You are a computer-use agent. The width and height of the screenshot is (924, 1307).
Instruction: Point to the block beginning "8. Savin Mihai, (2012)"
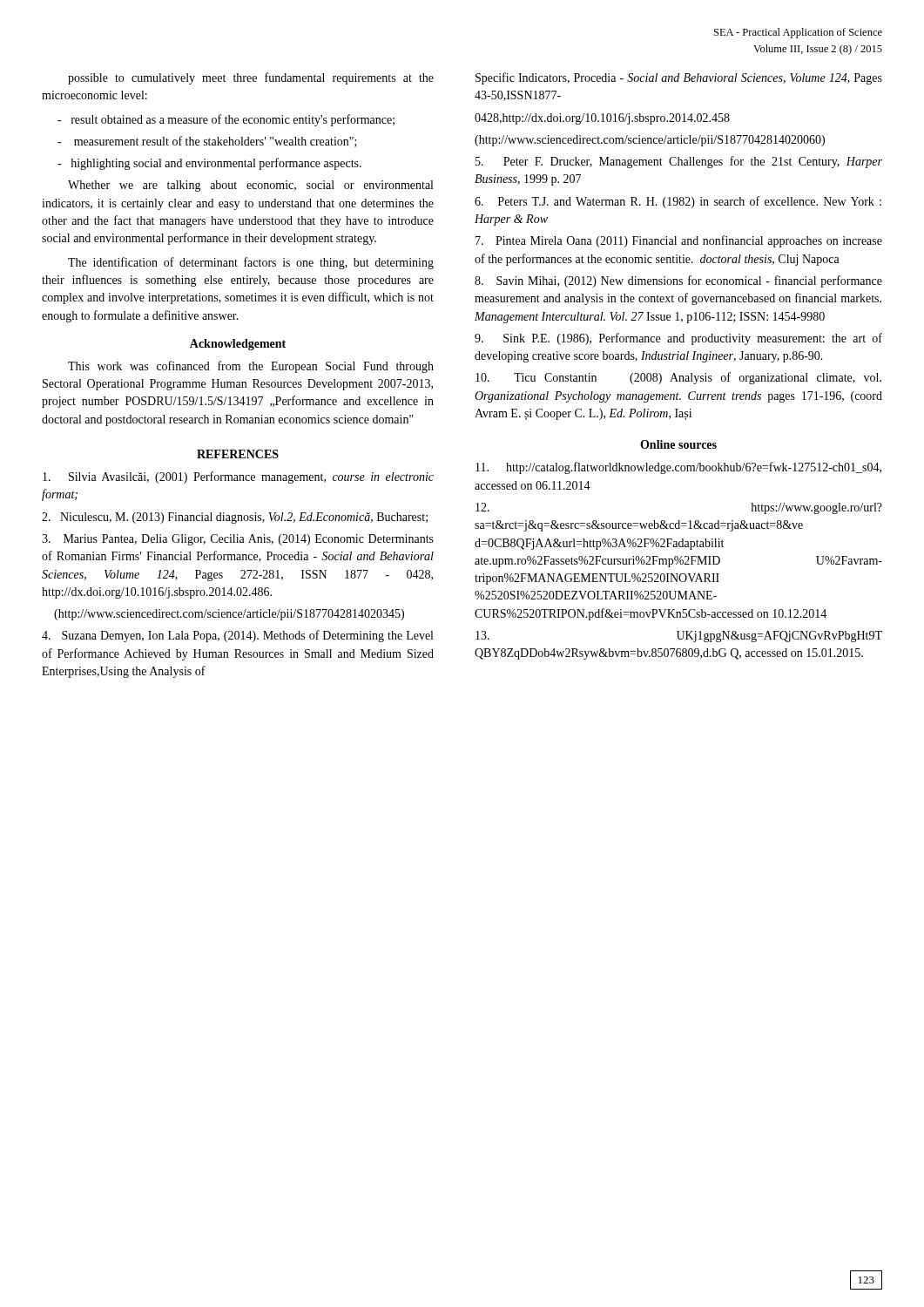pyautogui.click(x=678, y=299)
